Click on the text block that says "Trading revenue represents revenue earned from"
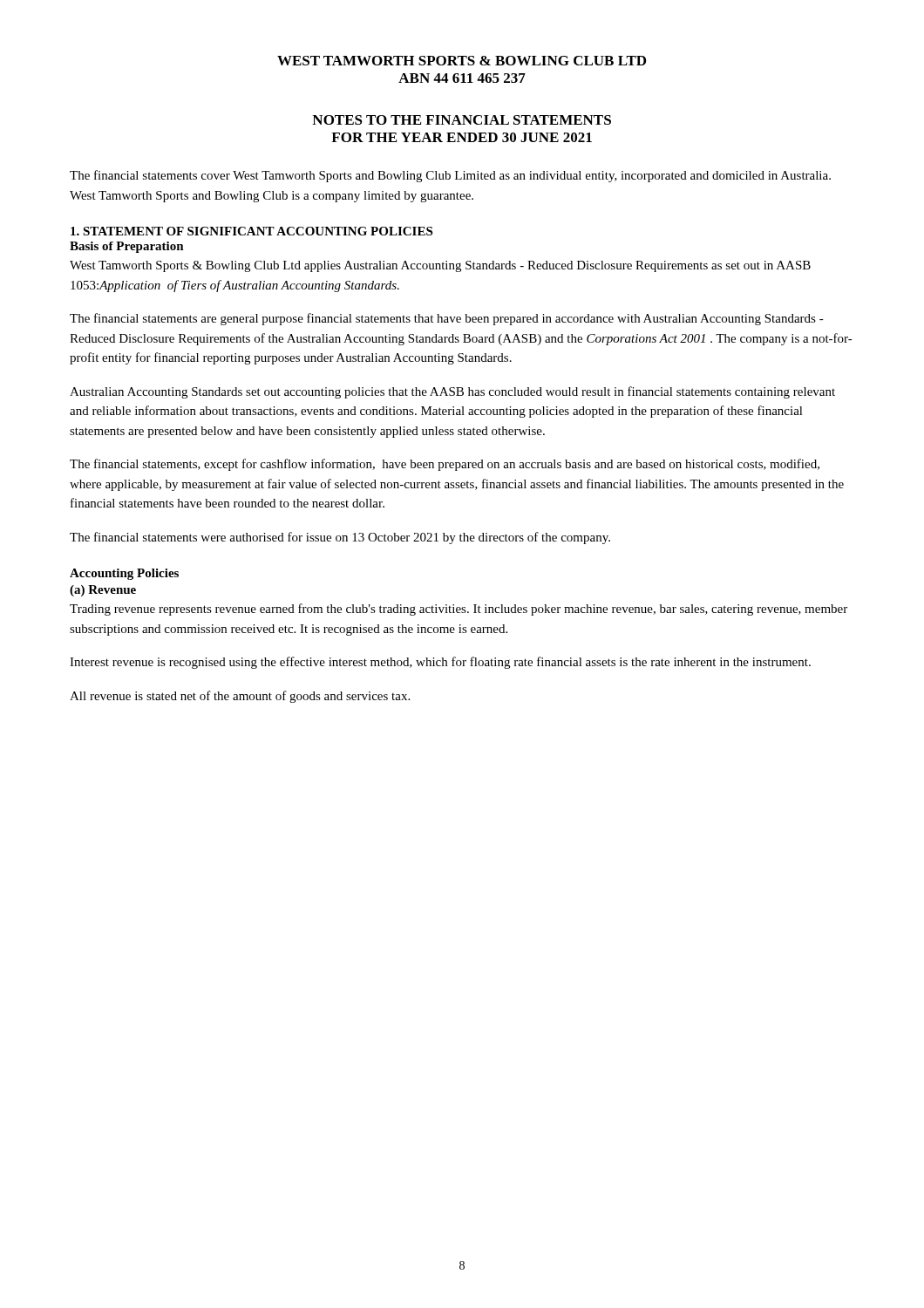This screenshot has height=1308, width=924. pyautogui.click(x=459, y=618)
